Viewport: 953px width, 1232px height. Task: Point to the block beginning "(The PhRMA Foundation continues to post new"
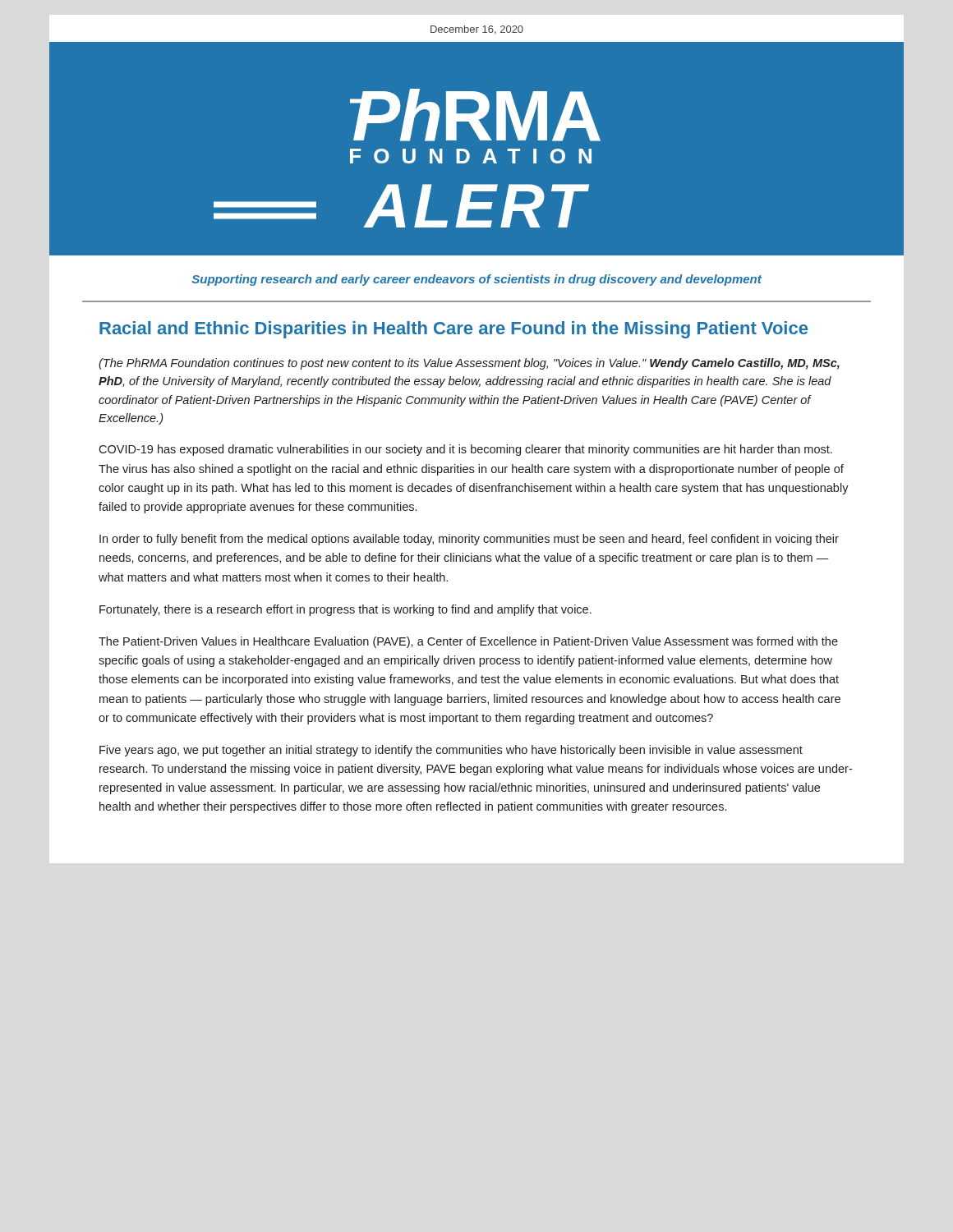click(x=469, y=390)
